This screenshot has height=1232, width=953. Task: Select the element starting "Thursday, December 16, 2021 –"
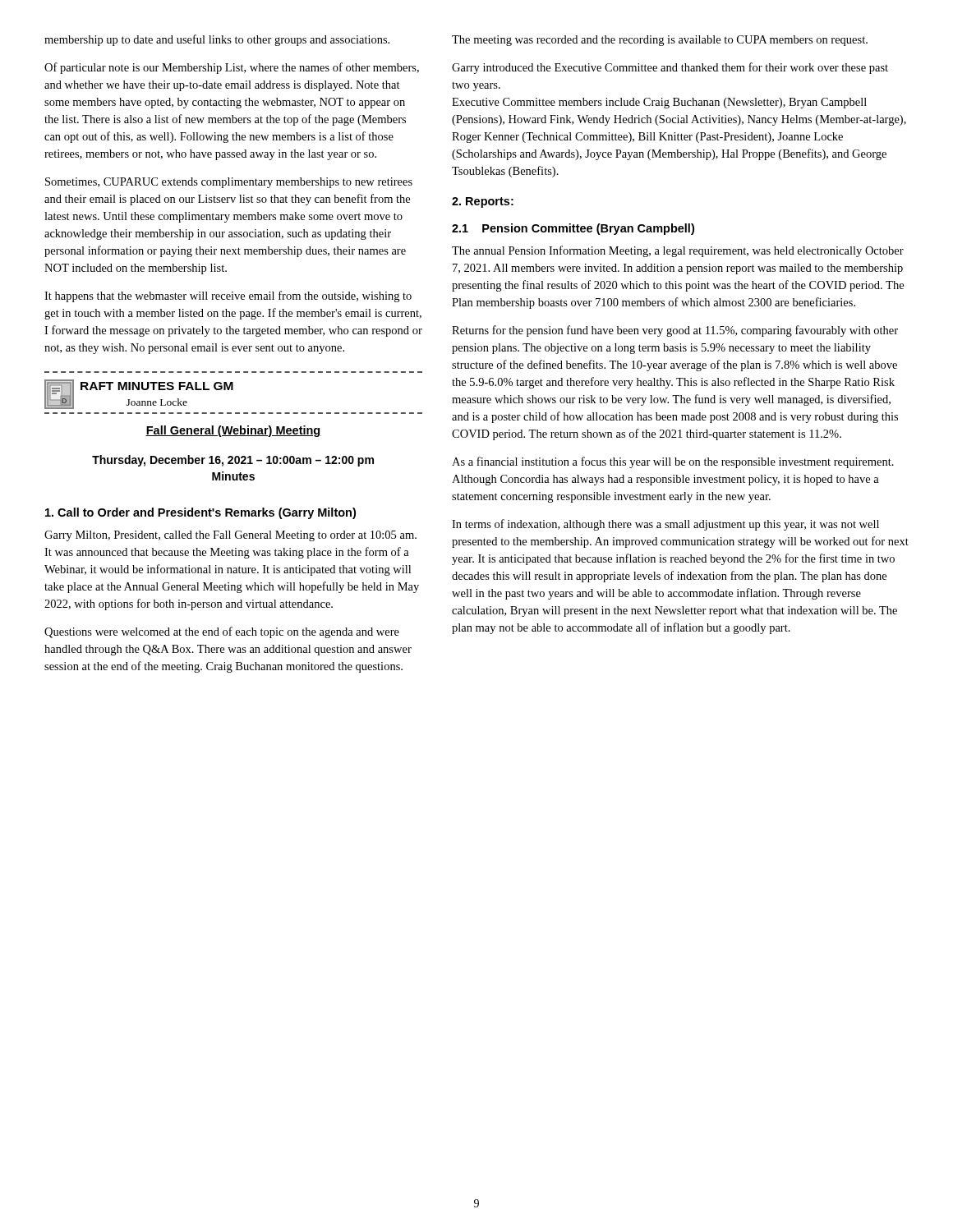(x=233, y=468)
